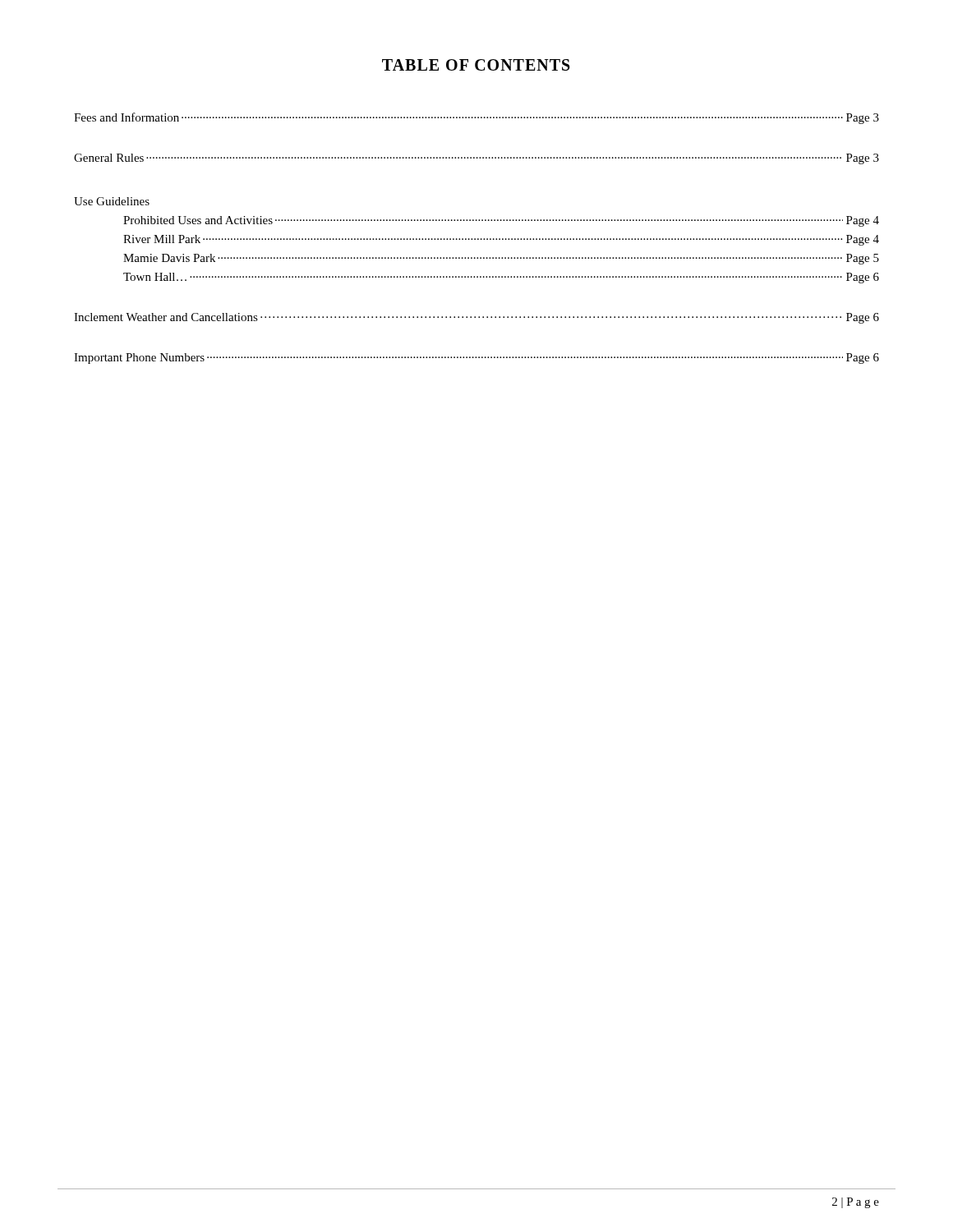
Task: Locate the element starting "TABLE OF CONTENTS"
Action: (476, 65)
